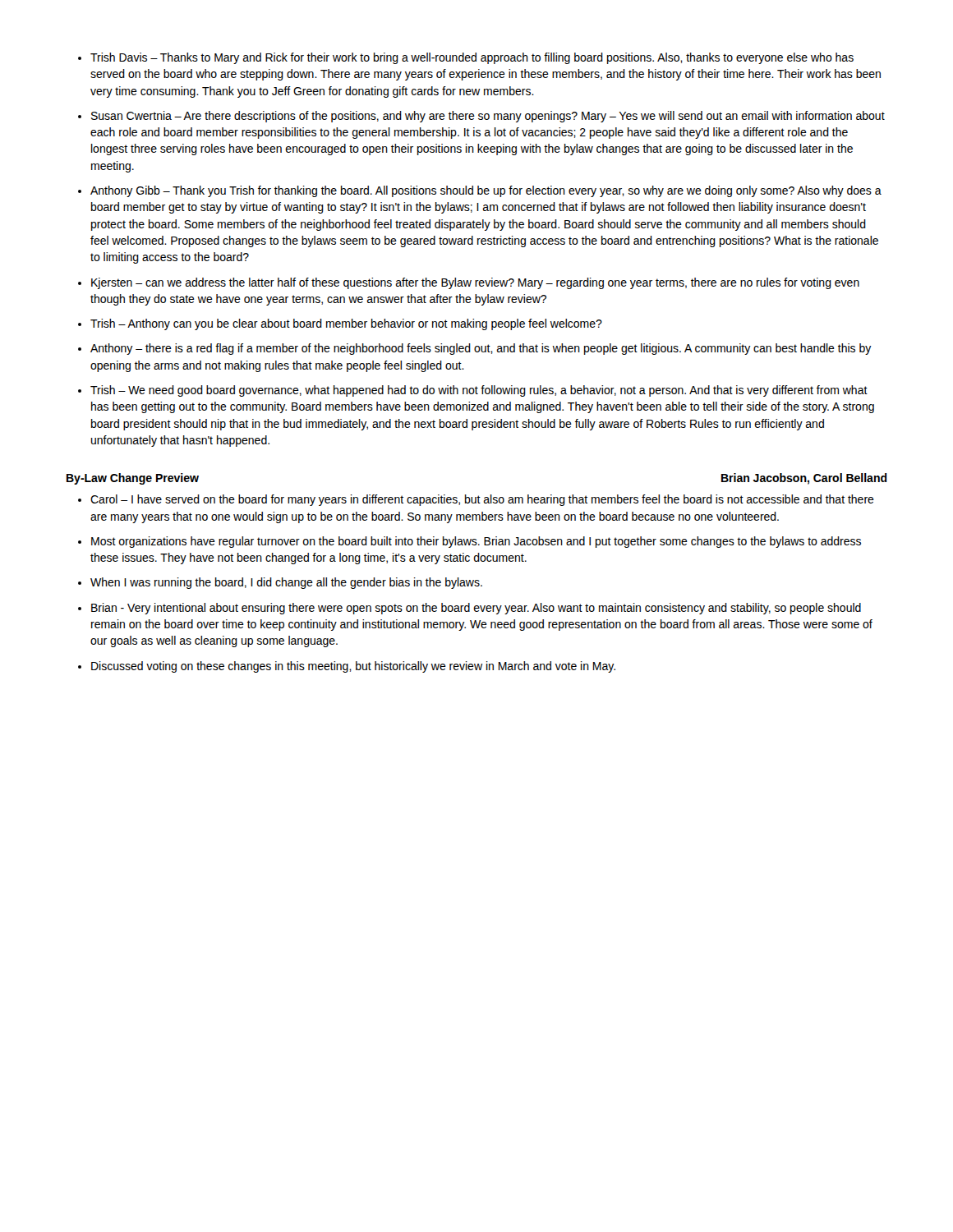The image size is (953, 1232).
Task: Select the list item with the text "Carol – I have served on"
Action: [x=476, y=508]
